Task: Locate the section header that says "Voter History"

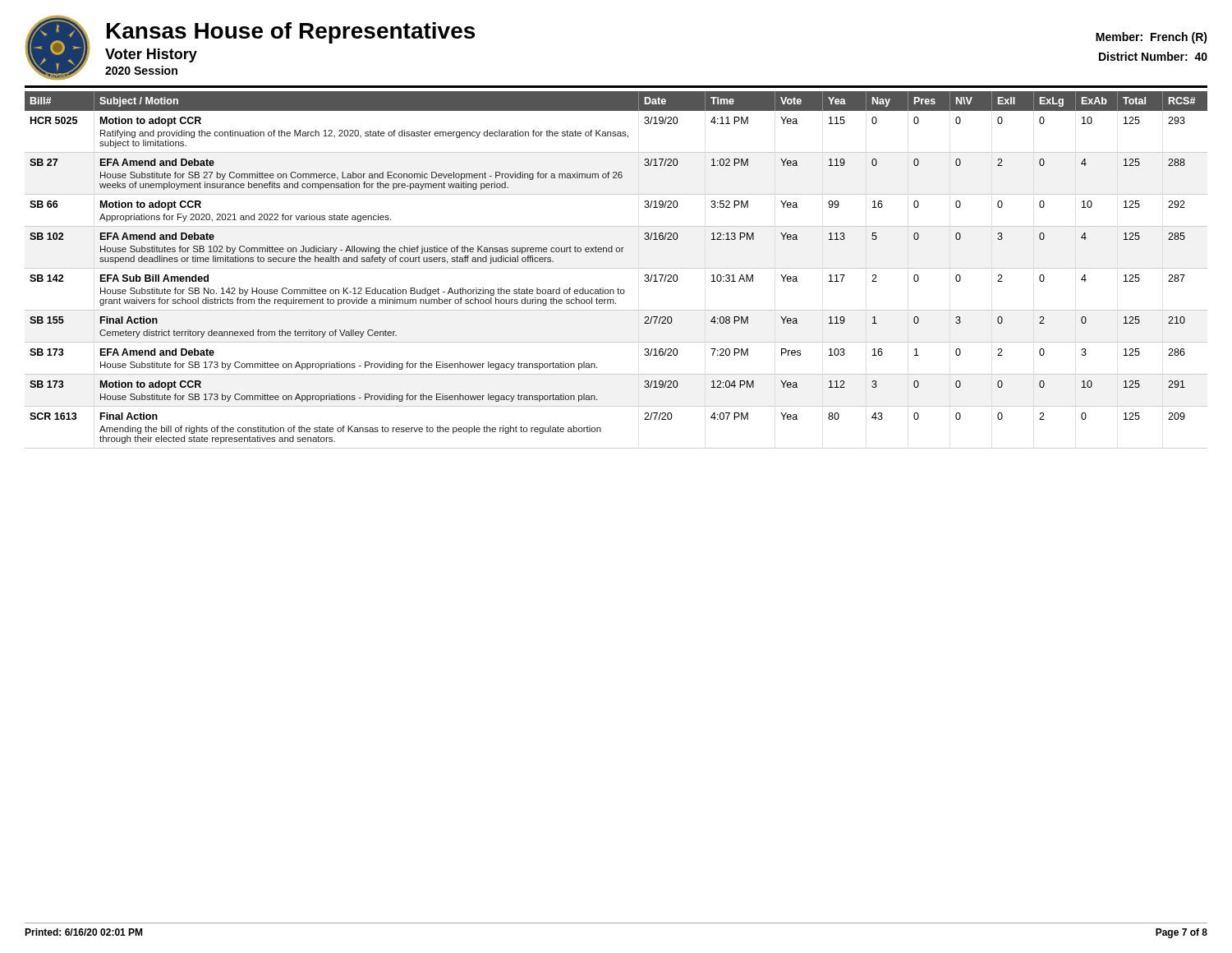Action: click(x=151, y=54)
